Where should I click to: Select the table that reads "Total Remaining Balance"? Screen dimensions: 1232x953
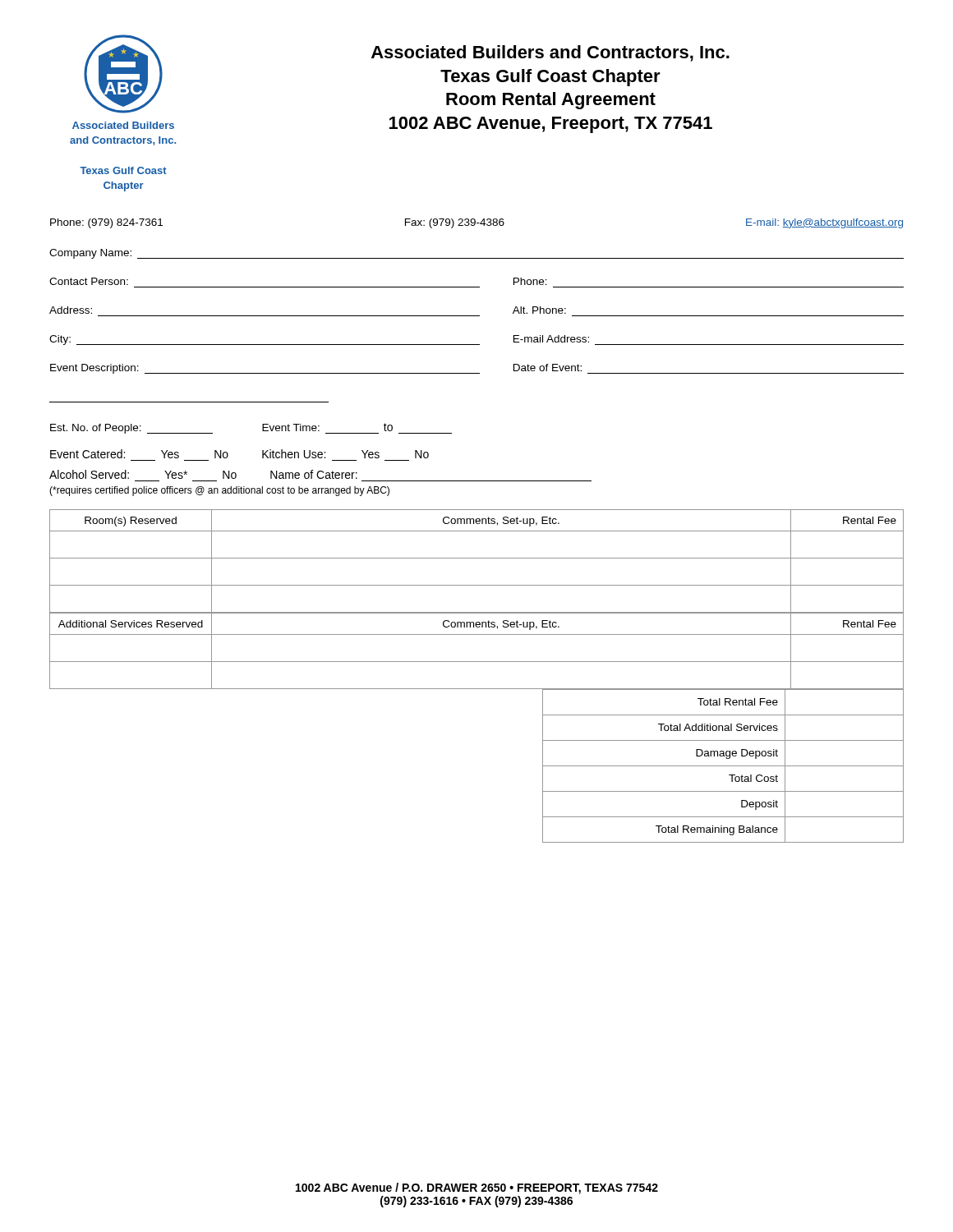point(476,766)
